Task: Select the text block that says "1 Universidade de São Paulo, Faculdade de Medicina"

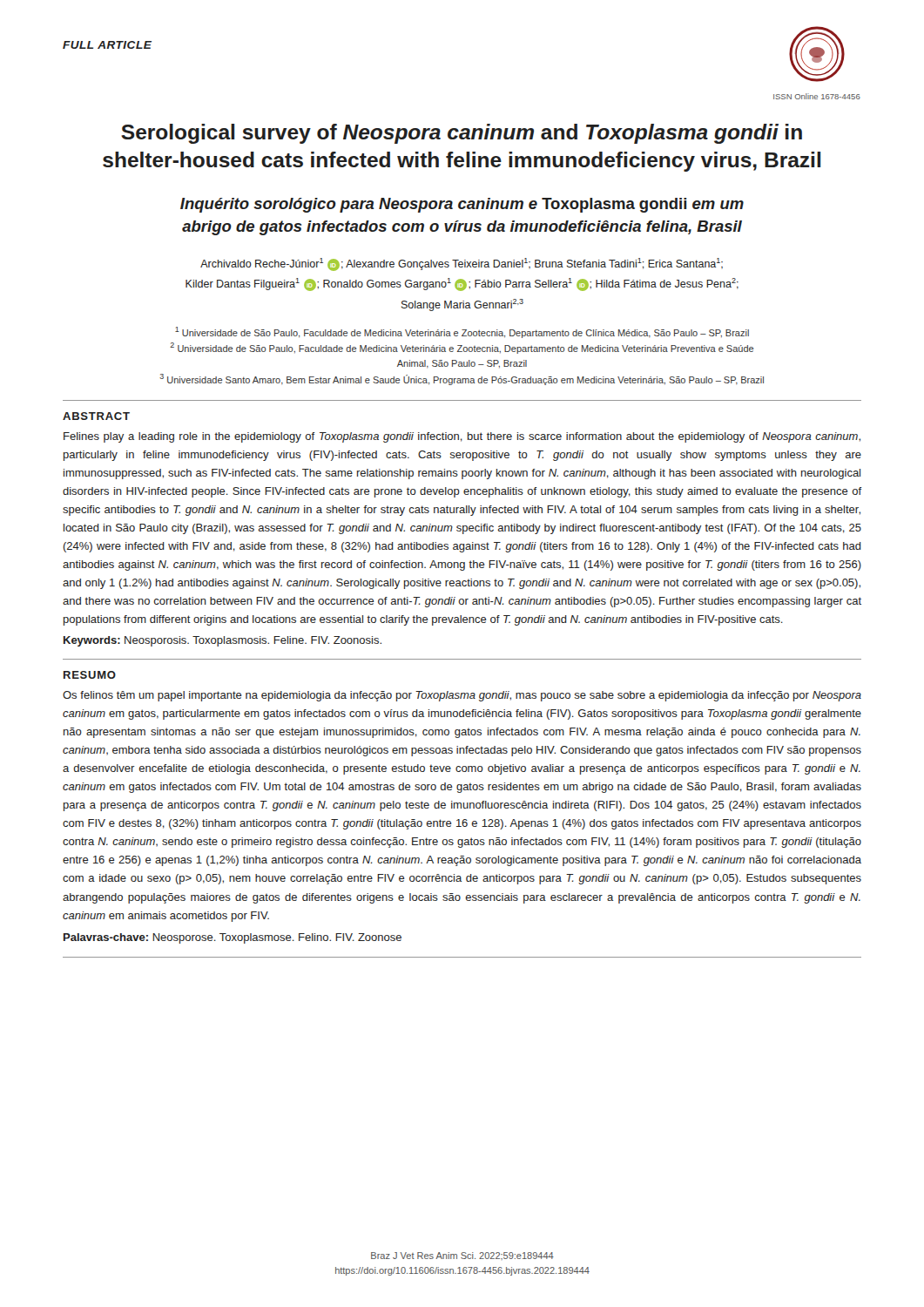Action: coord(462,355)
